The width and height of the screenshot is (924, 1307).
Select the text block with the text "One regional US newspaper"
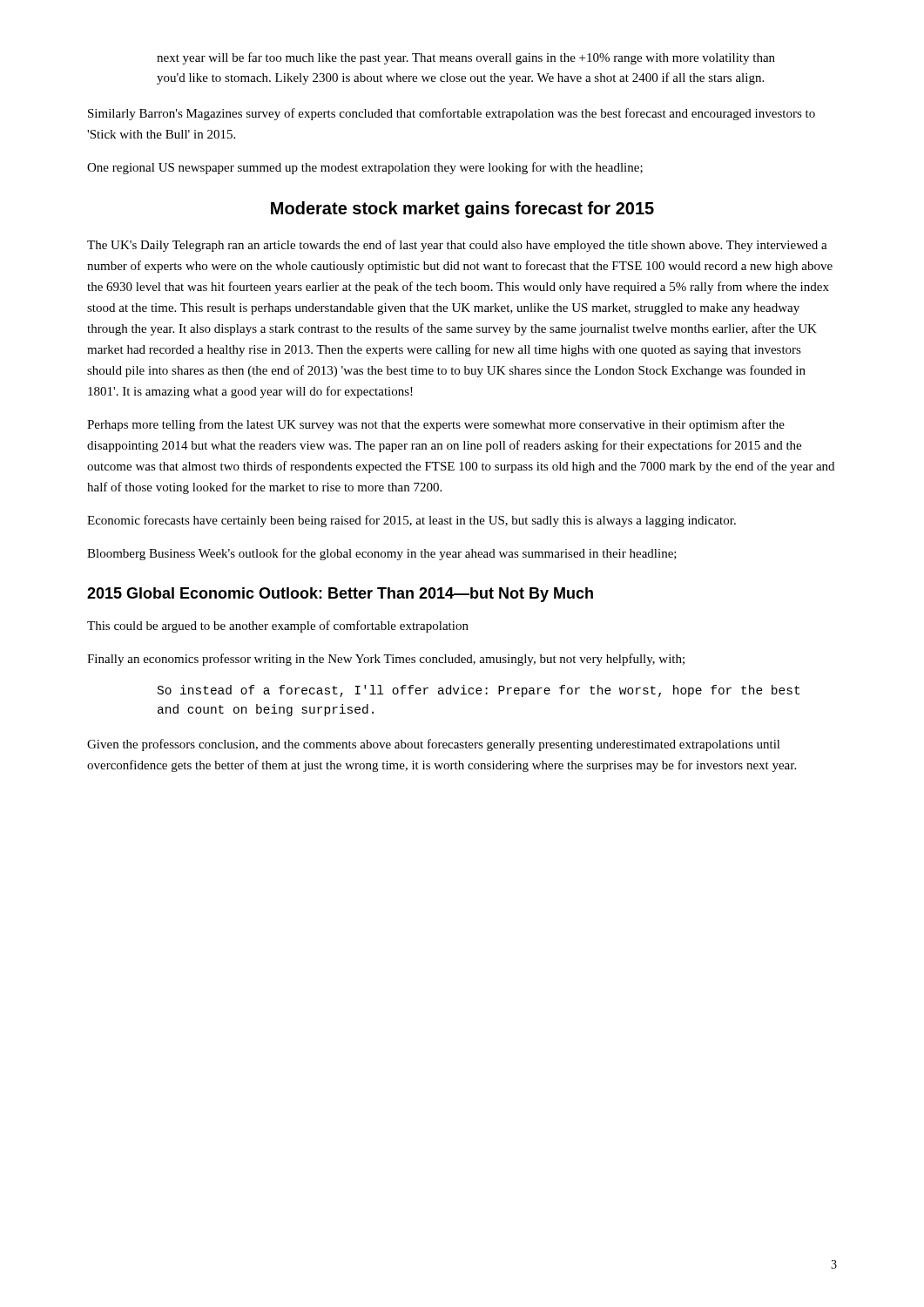(x=365, y=167)
